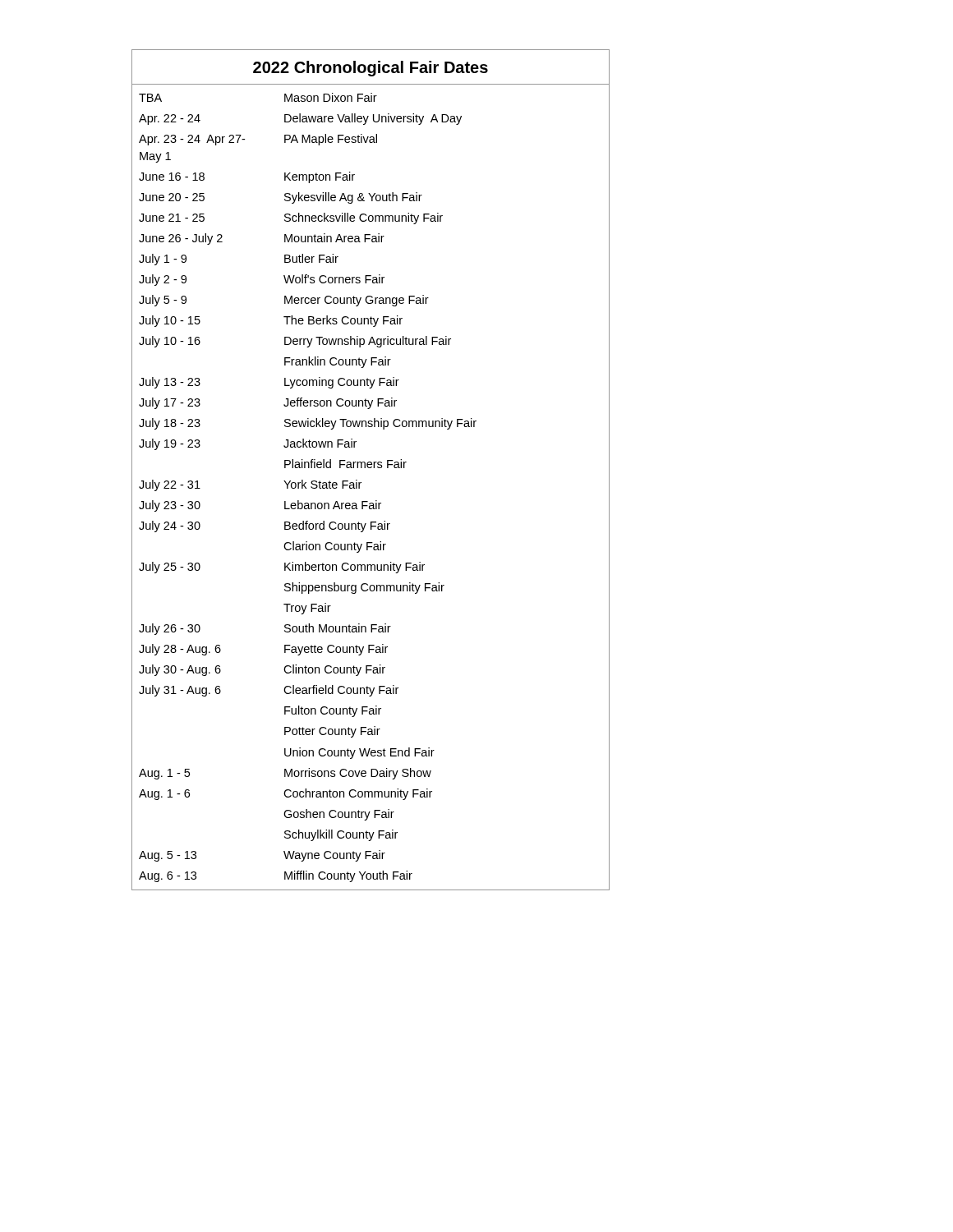Click a table
Viewport: 953px width, 1232px height.
point(371,487)
